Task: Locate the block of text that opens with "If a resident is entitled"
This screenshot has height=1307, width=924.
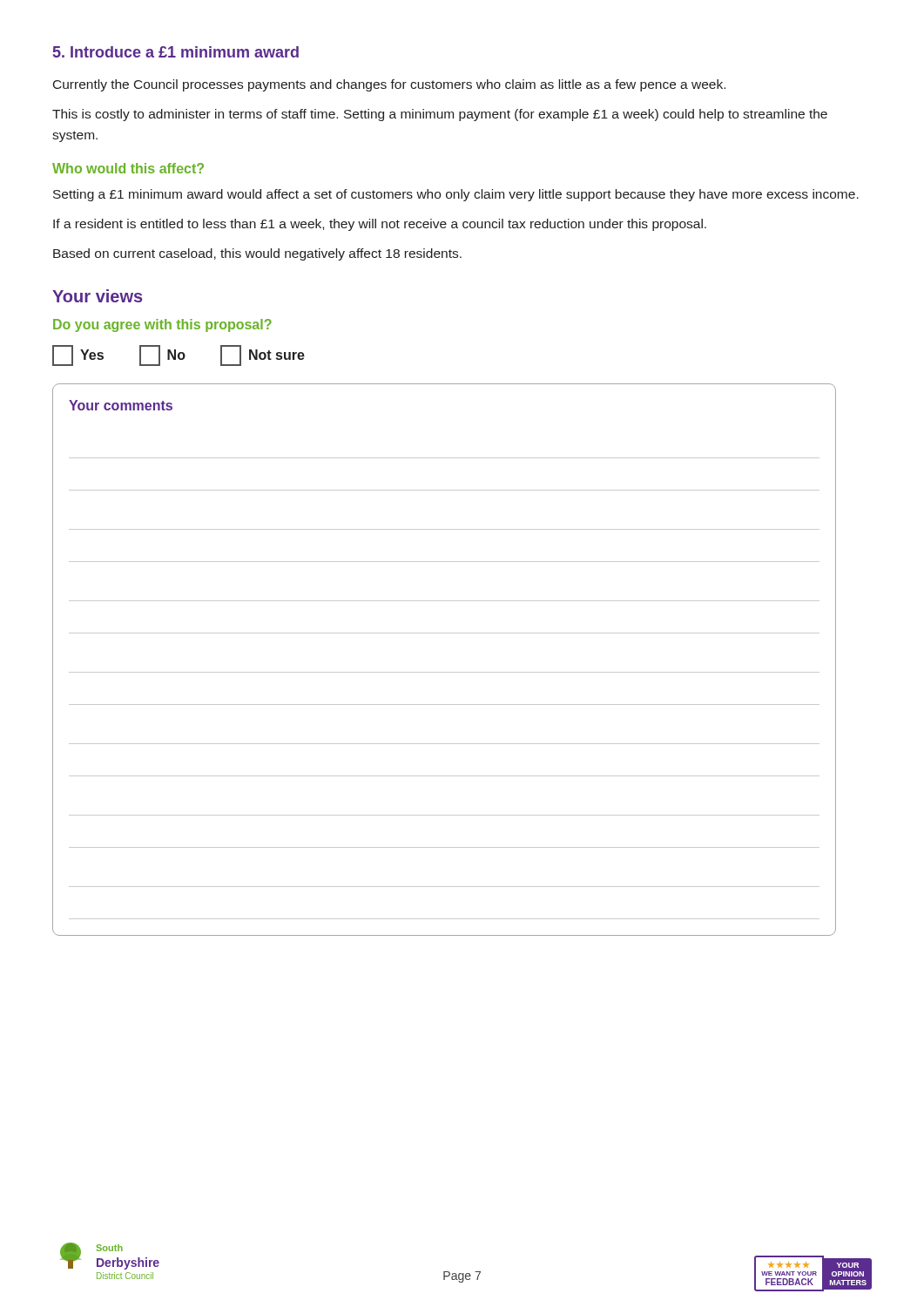Action: tap(380, 224)
